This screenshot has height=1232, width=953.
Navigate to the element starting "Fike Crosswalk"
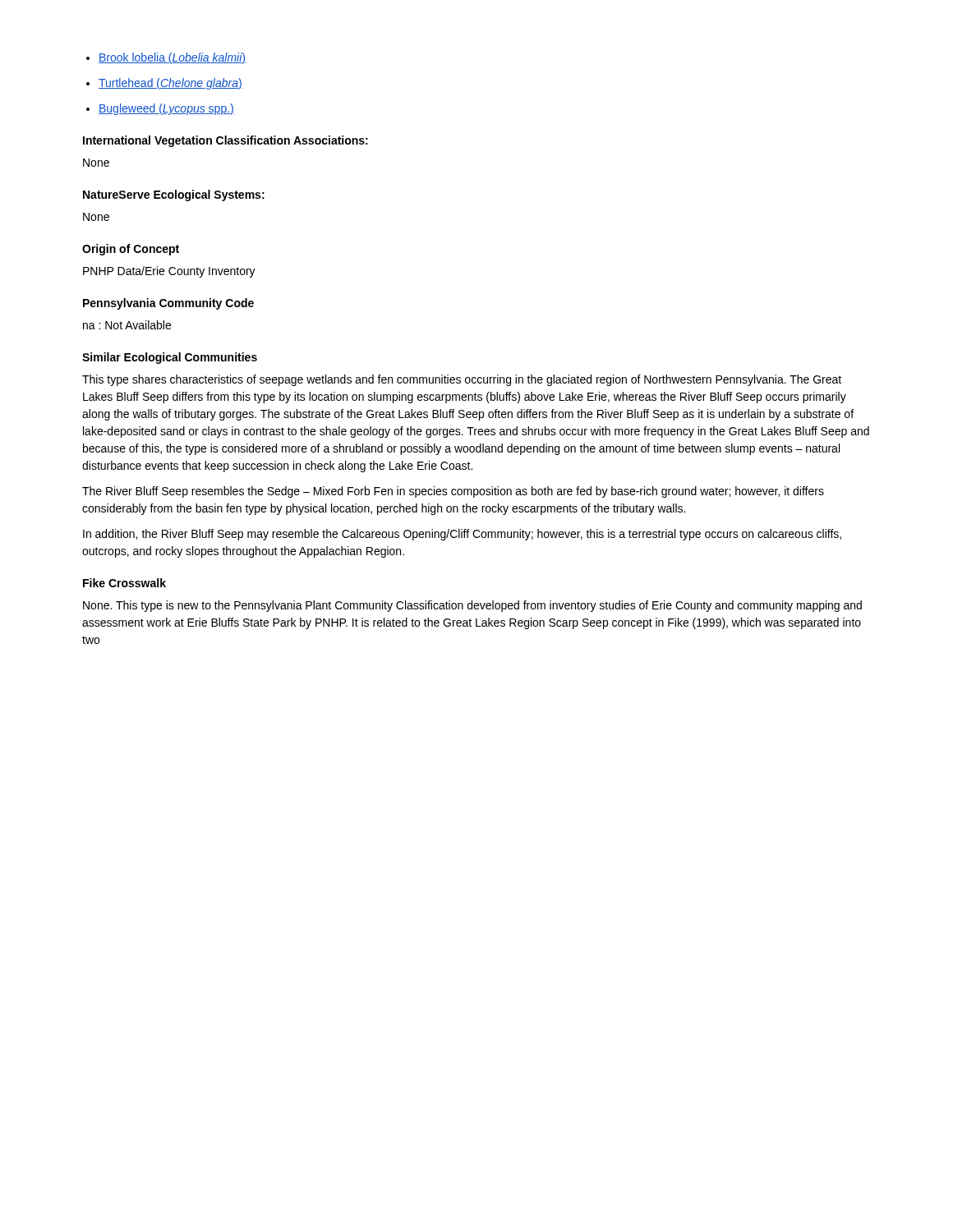[x=124, y=583]
